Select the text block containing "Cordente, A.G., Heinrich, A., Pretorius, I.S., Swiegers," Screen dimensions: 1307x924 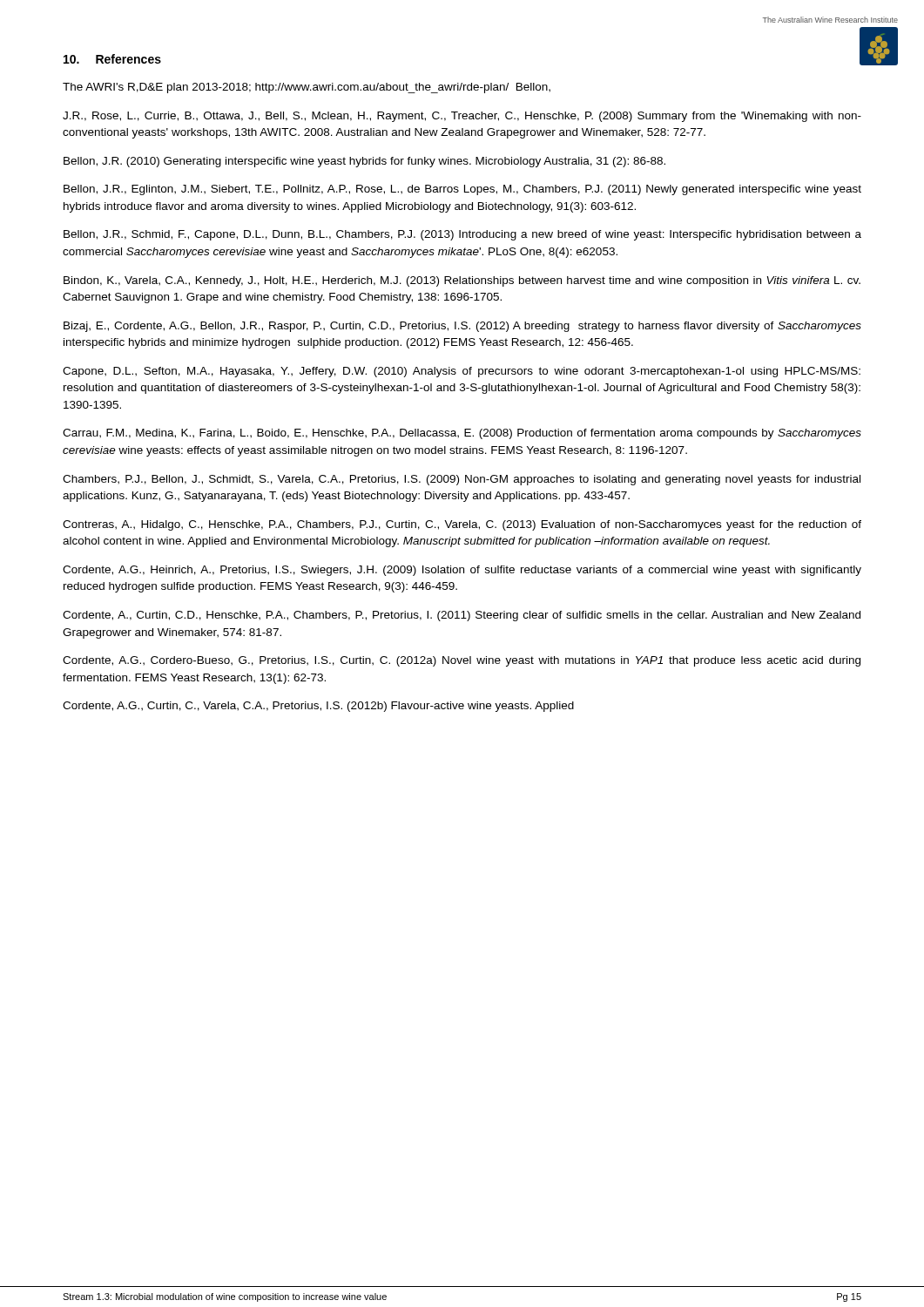point(462,578)
